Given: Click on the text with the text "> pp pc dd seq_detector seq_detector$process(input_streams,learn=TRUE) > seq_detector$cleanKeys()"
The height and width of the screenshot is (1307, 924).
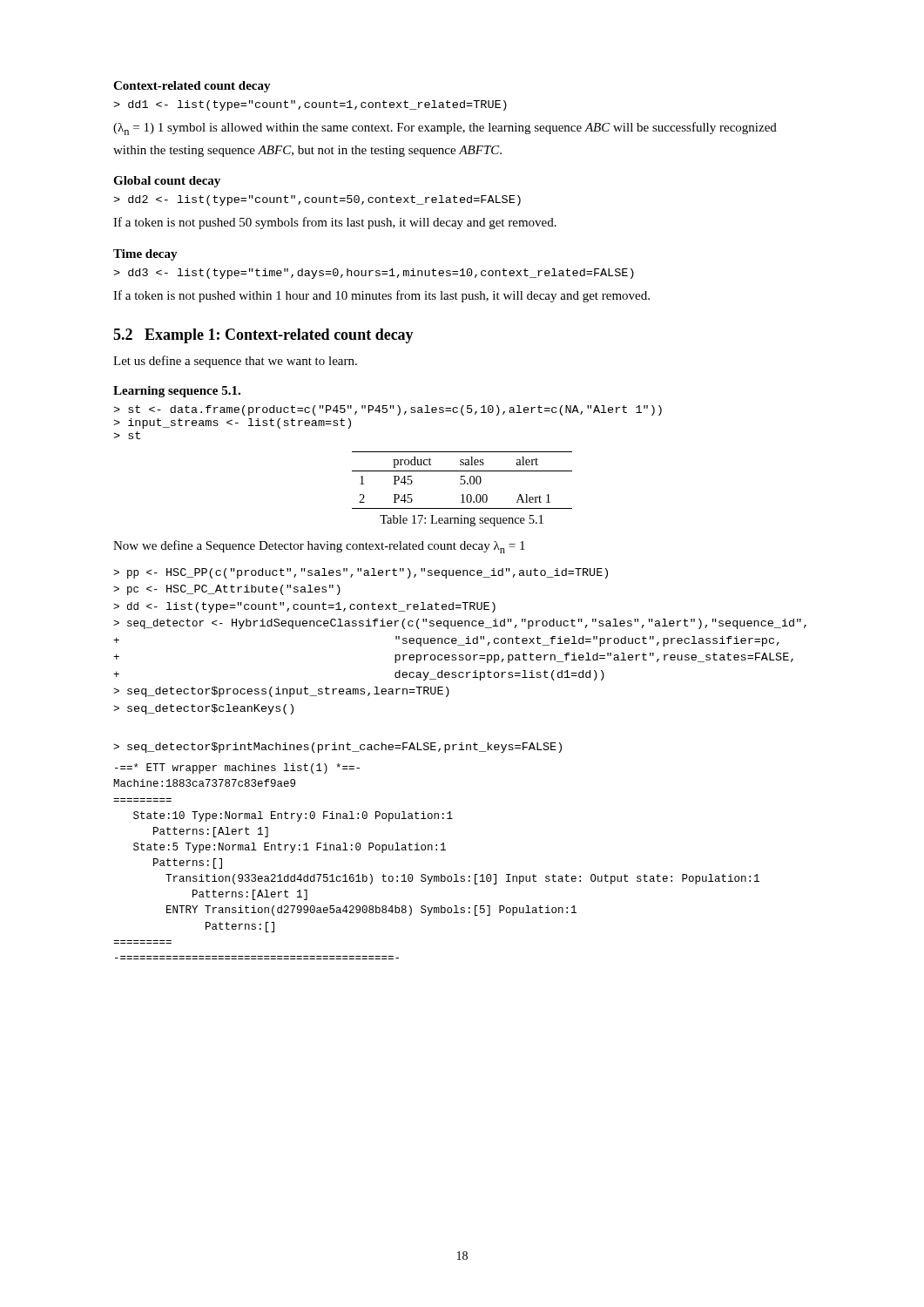Looking at the screenshot, I should (461, 641).
